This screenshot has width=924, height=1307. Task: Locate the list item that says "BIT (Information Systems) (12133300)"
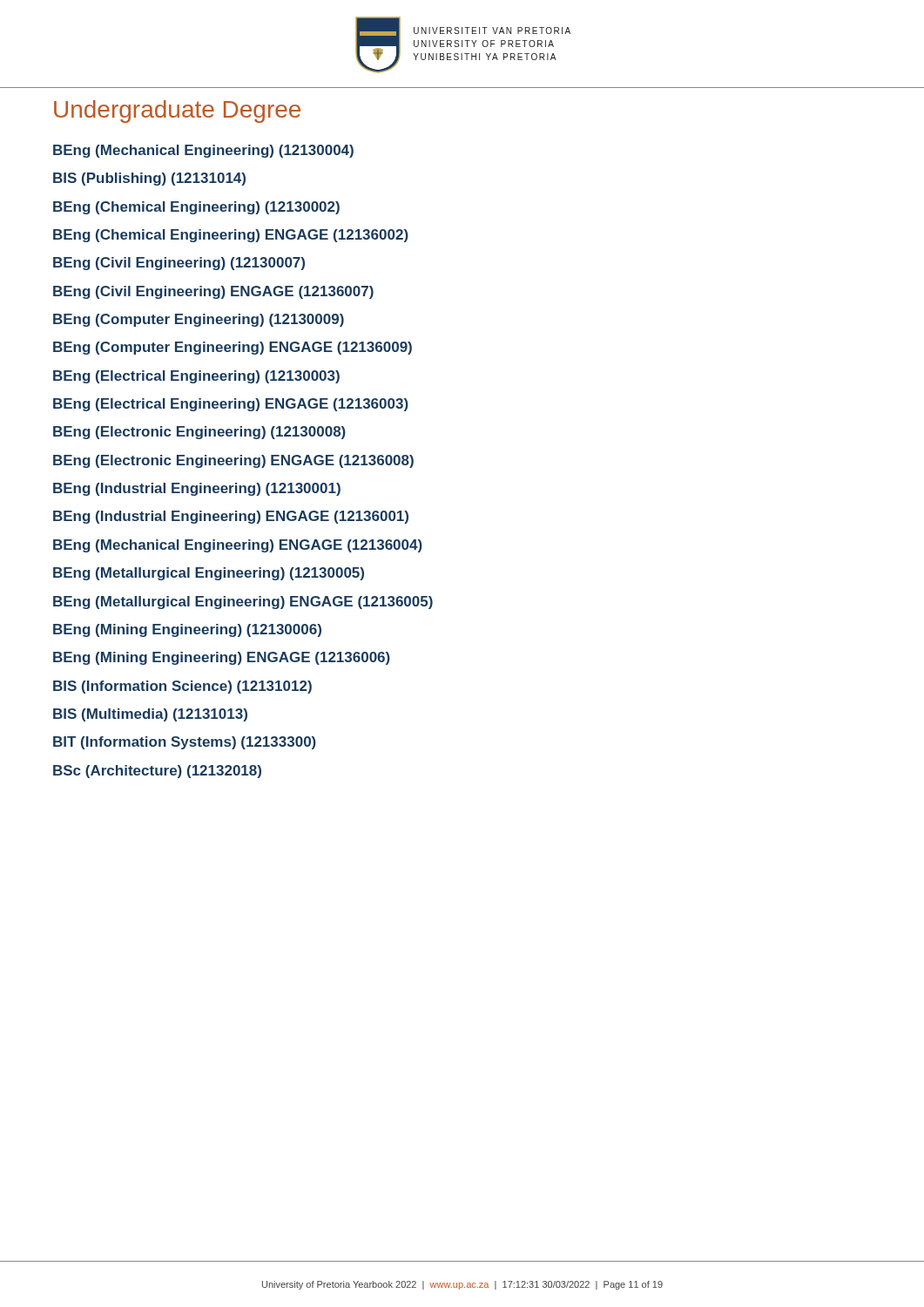(x=185, y=743)
